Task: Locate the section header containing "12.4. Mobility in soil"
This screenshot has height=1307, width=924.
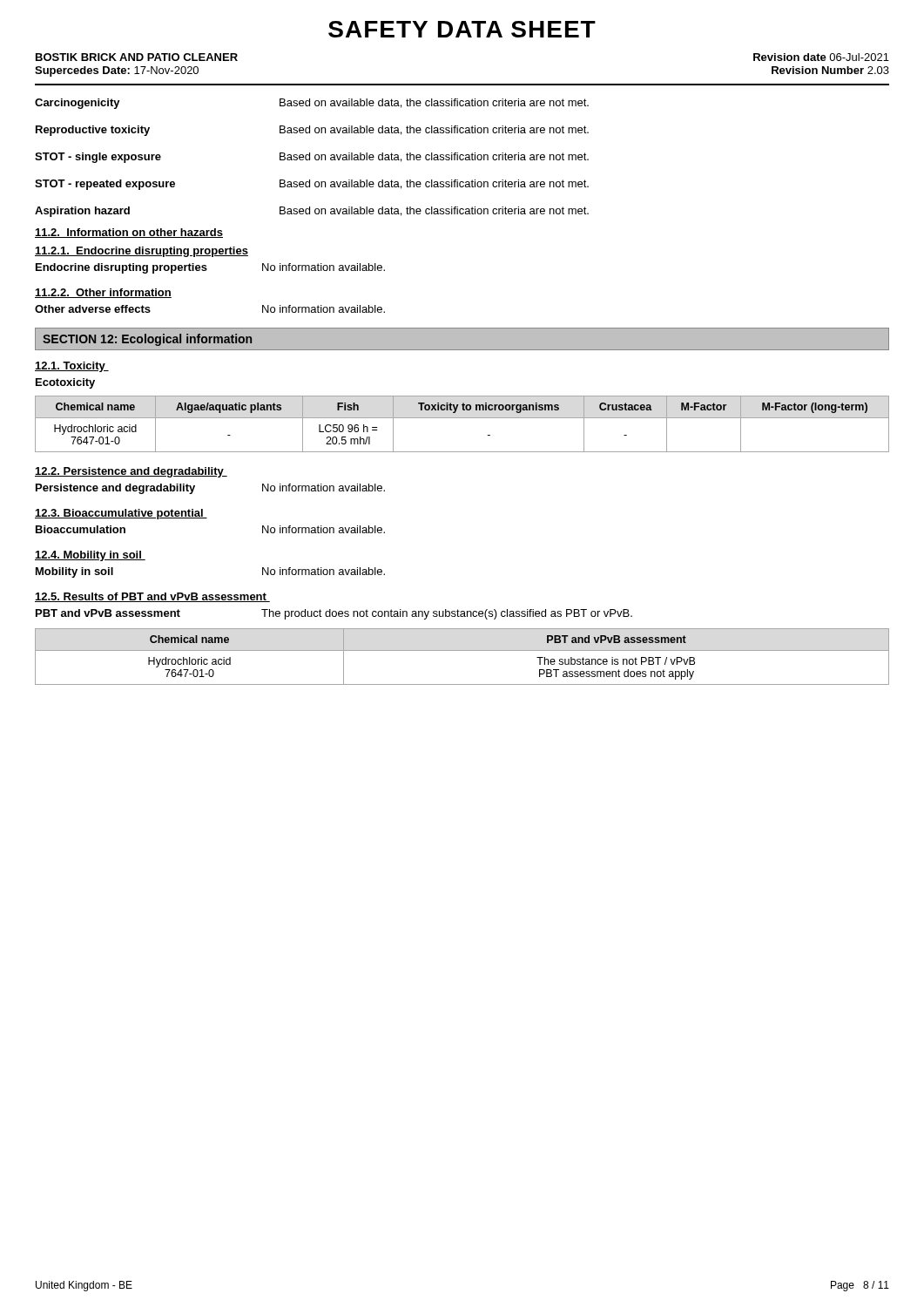Action: 90,555
